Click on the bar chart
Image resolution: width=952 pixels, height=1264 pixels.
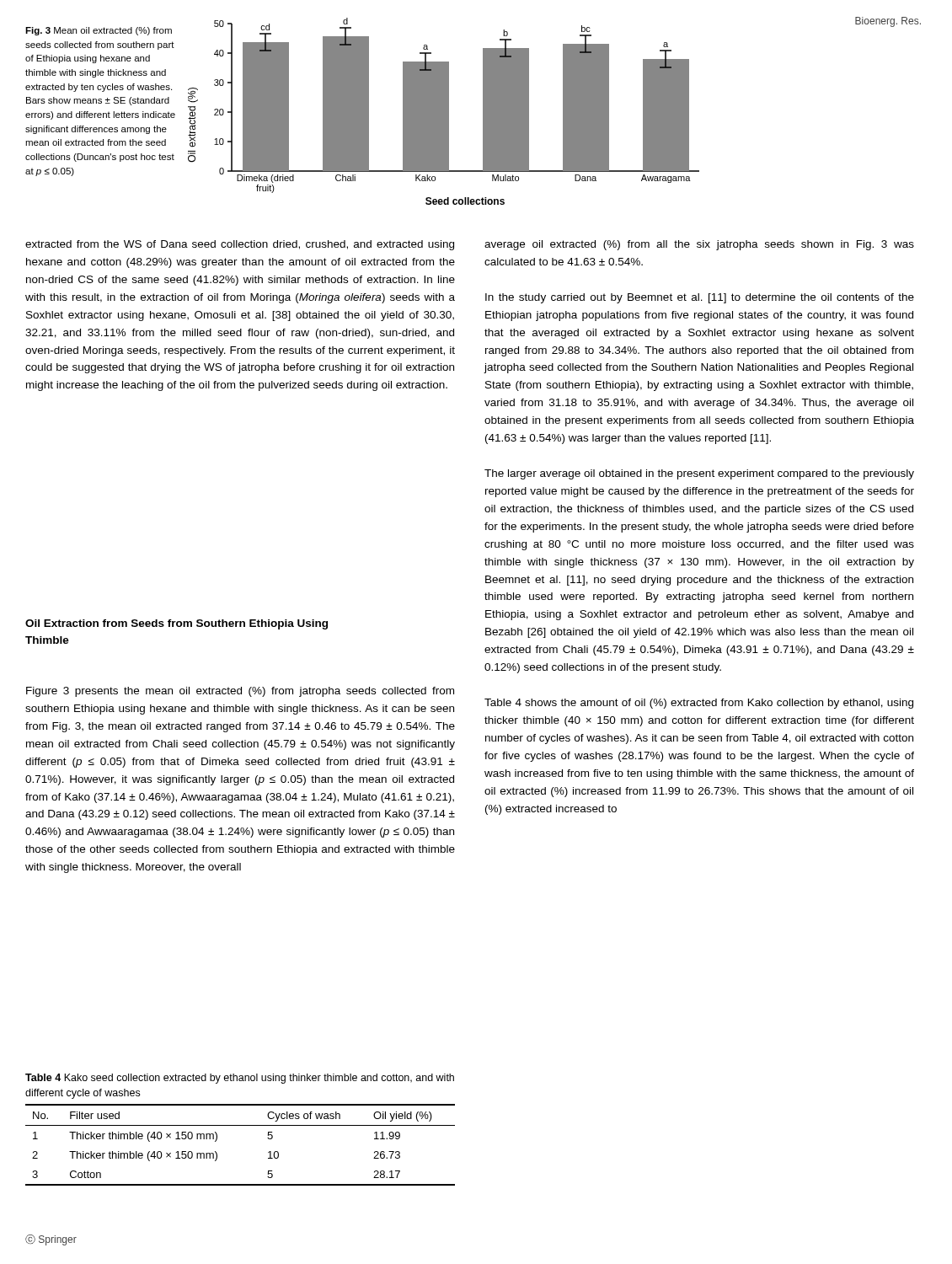click(447, 116)
